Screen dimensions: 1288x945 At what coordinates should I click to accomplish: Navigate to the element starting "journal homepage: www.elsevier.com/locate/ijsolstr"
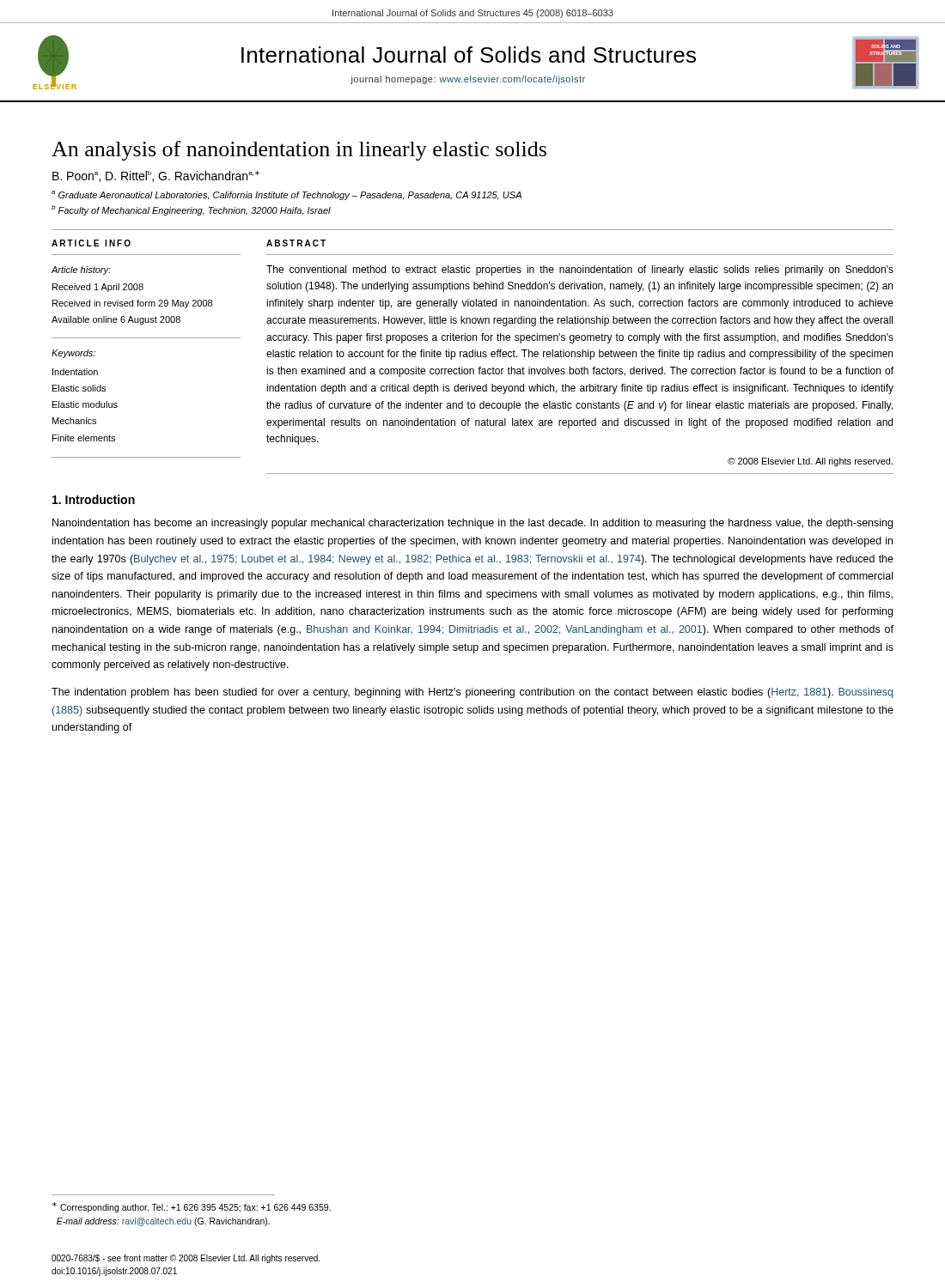coord(468,79)
